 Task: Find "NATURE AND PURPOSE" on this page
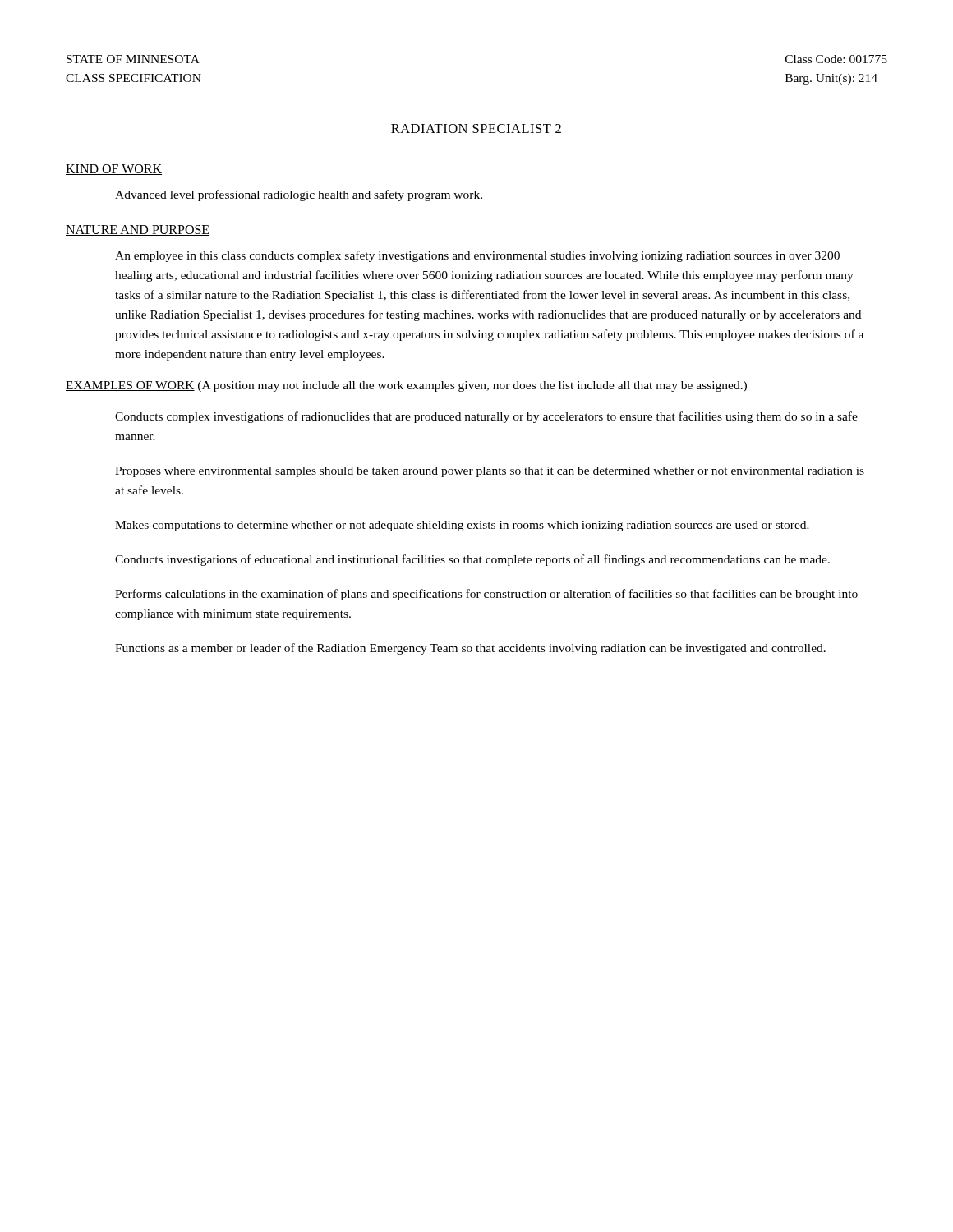138,229
